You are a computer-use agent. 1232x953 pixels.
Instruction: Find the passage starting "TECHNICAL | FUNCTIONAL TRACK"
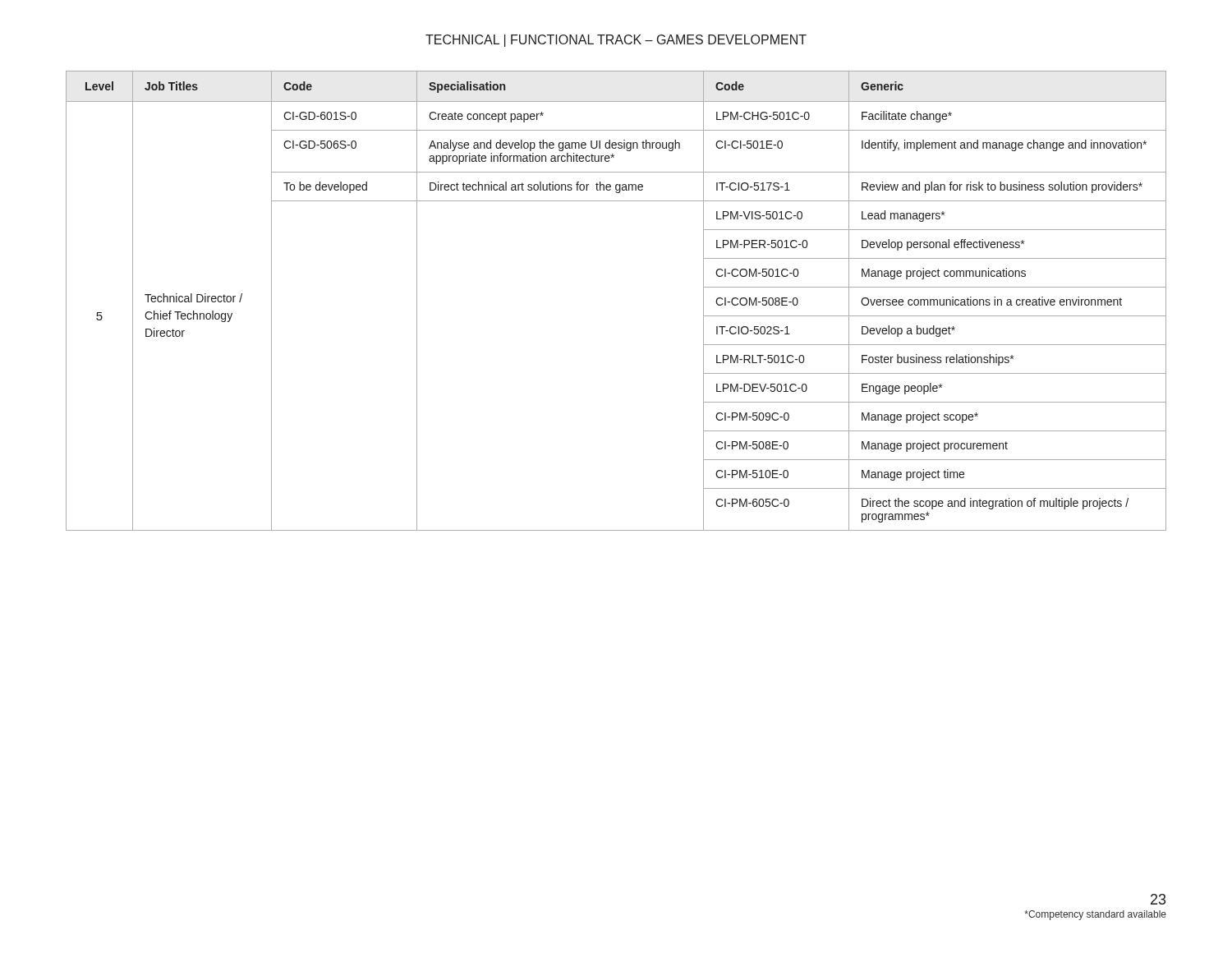[616, 40]
